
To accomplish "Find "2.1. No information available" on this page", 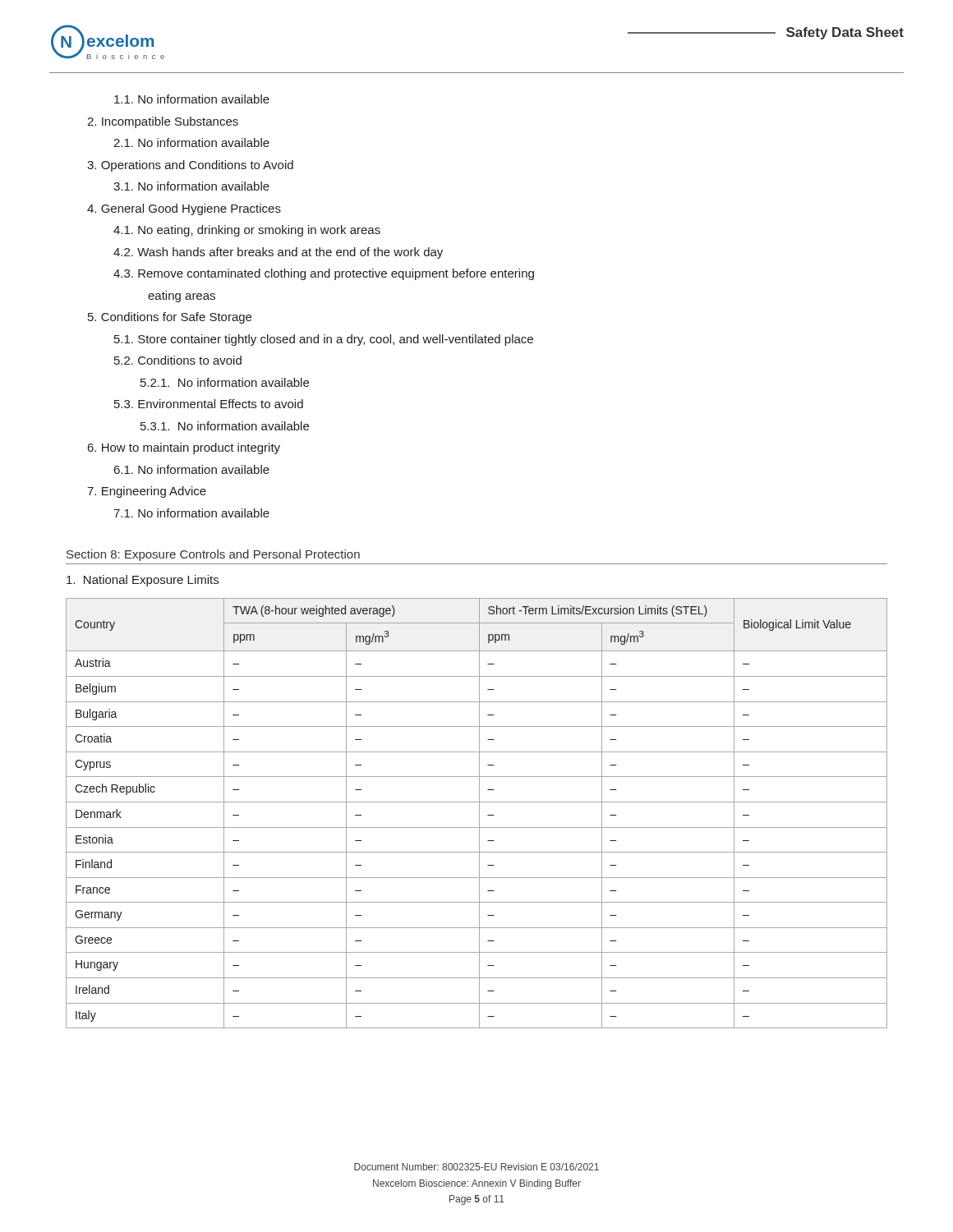I will pos(192,142).
